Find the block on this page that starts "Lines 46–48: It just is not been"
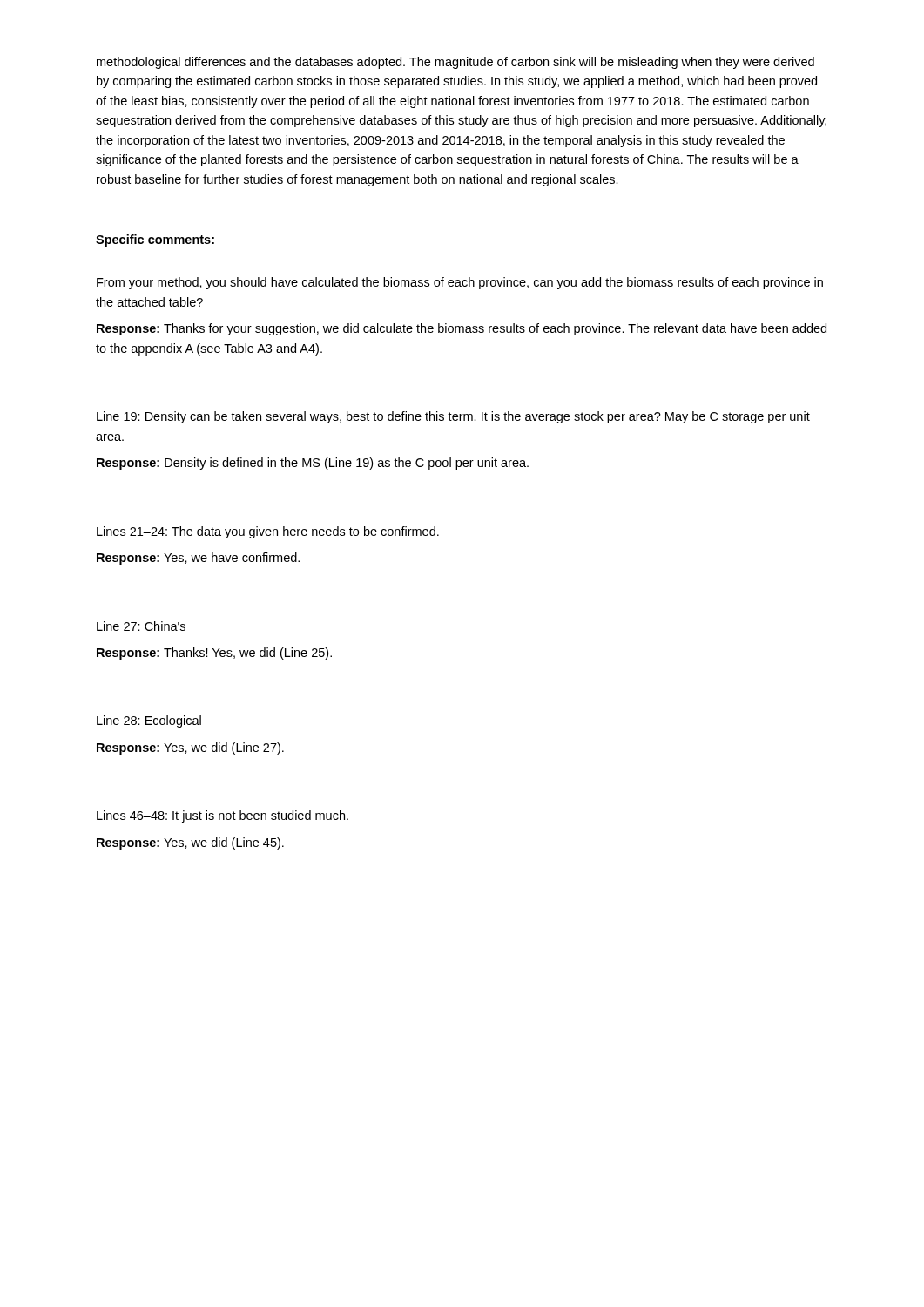 point(222,816)
